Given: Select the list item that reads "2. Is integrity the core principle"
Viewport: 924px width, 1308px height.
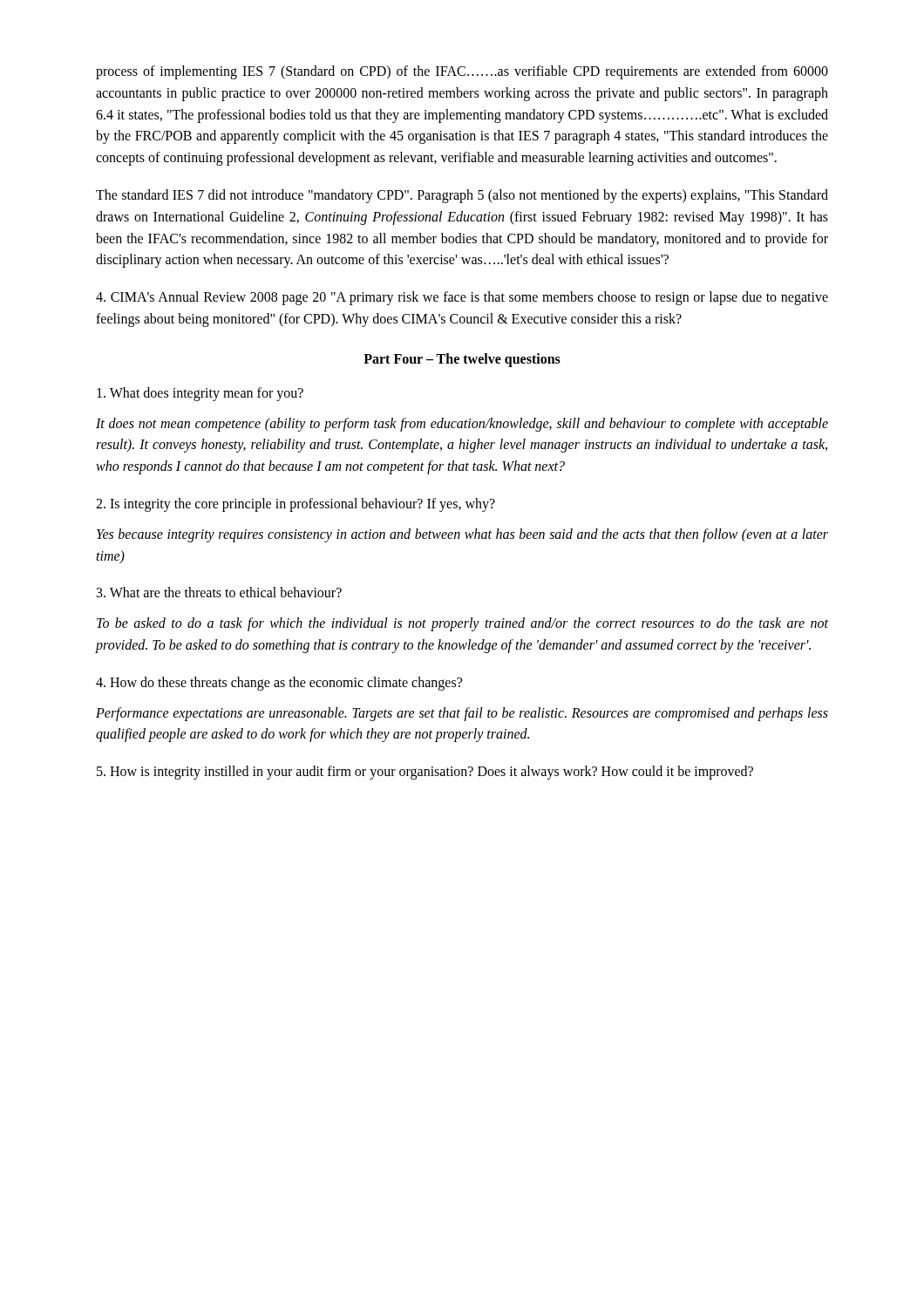Looking at the screenshot, I should point(296,504).
